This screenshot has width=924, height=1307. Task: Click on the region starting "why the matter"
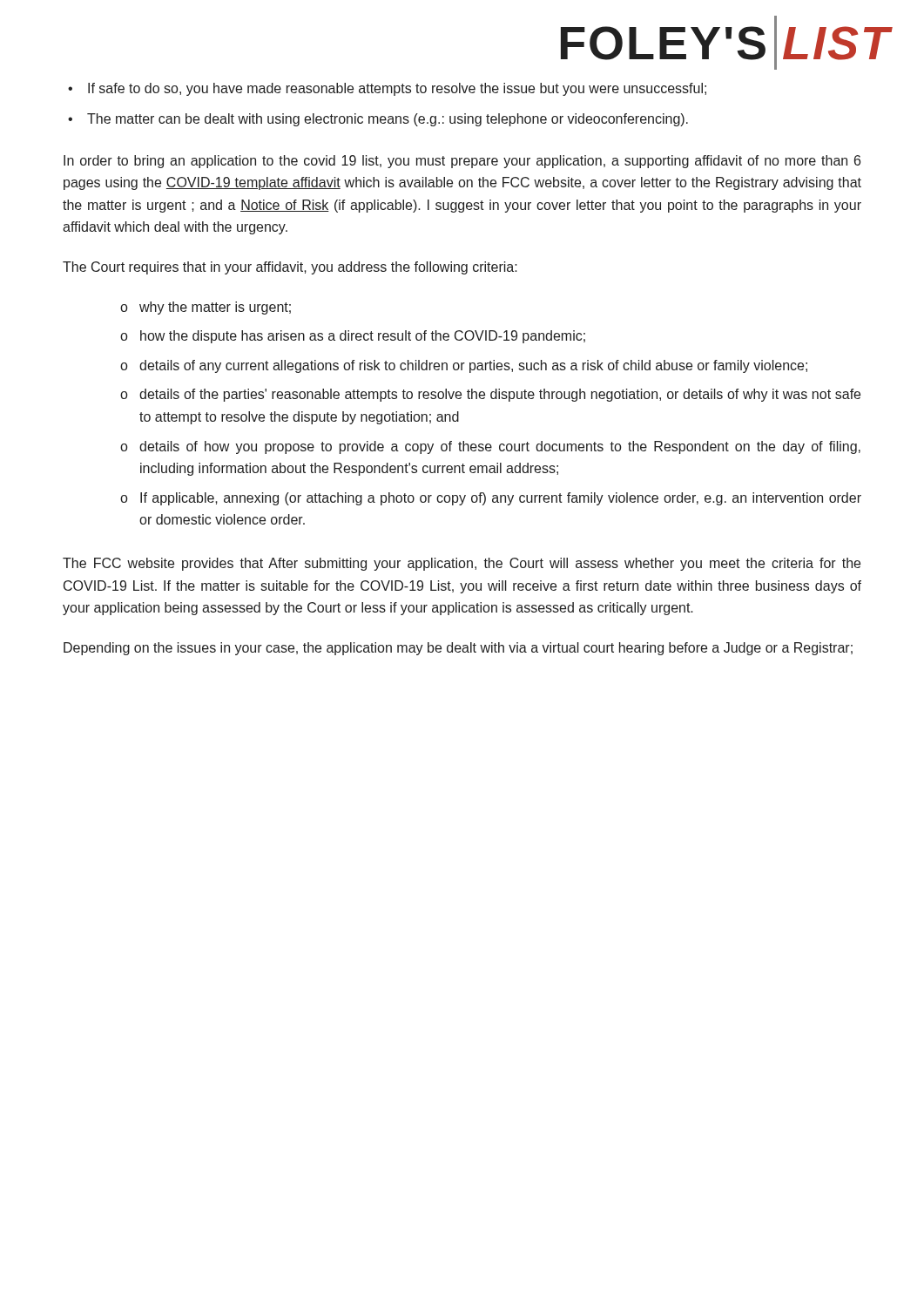[216, 307]
